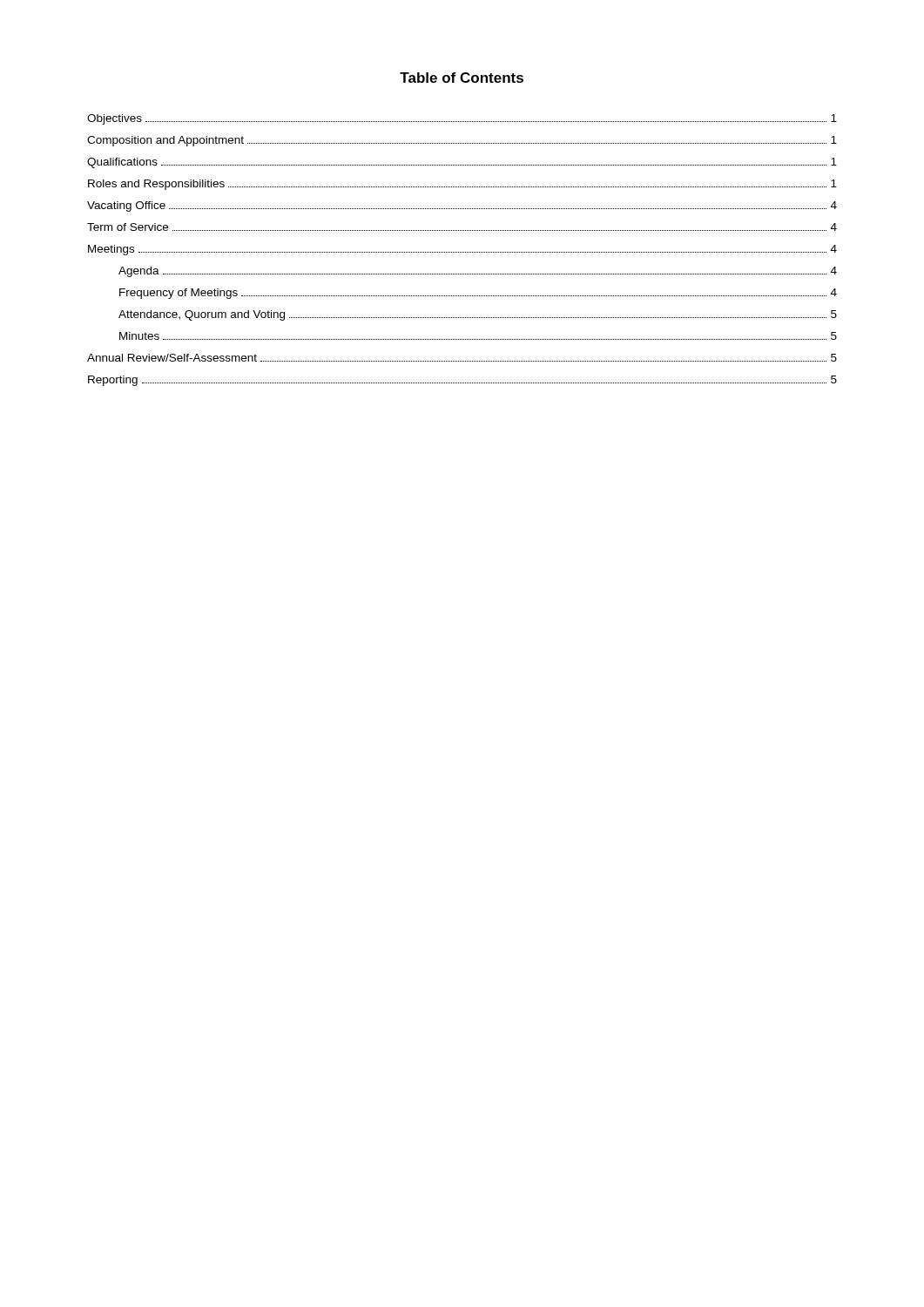Image resolution: width=924 pixels, height=1307 pixels.
Task: Where does it say "Term of Service 4"?
Action: point(462,227)
